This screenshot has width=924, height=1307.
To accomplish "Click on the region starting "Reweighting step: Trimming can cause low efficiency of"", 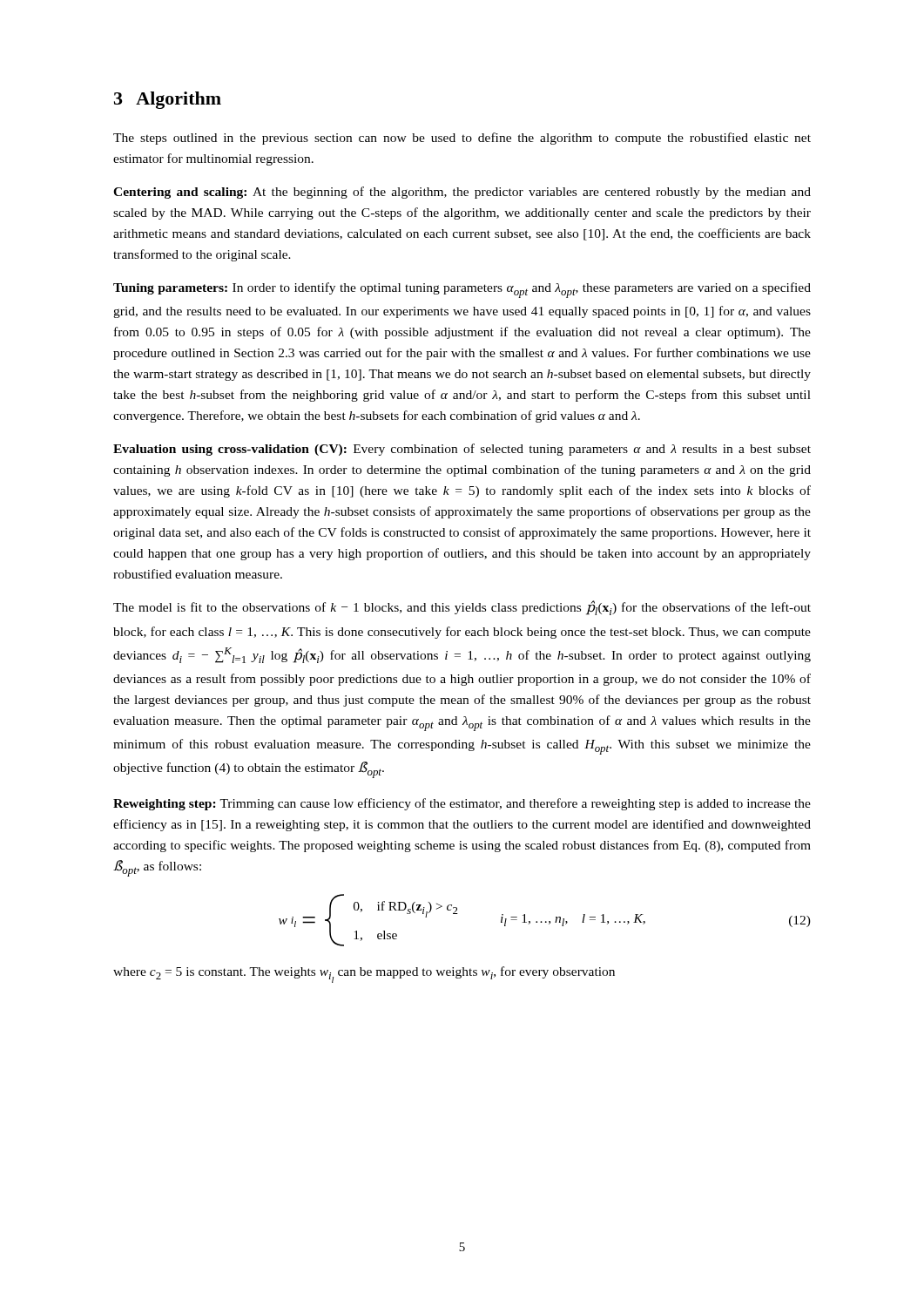I will (x=462, y=836).
